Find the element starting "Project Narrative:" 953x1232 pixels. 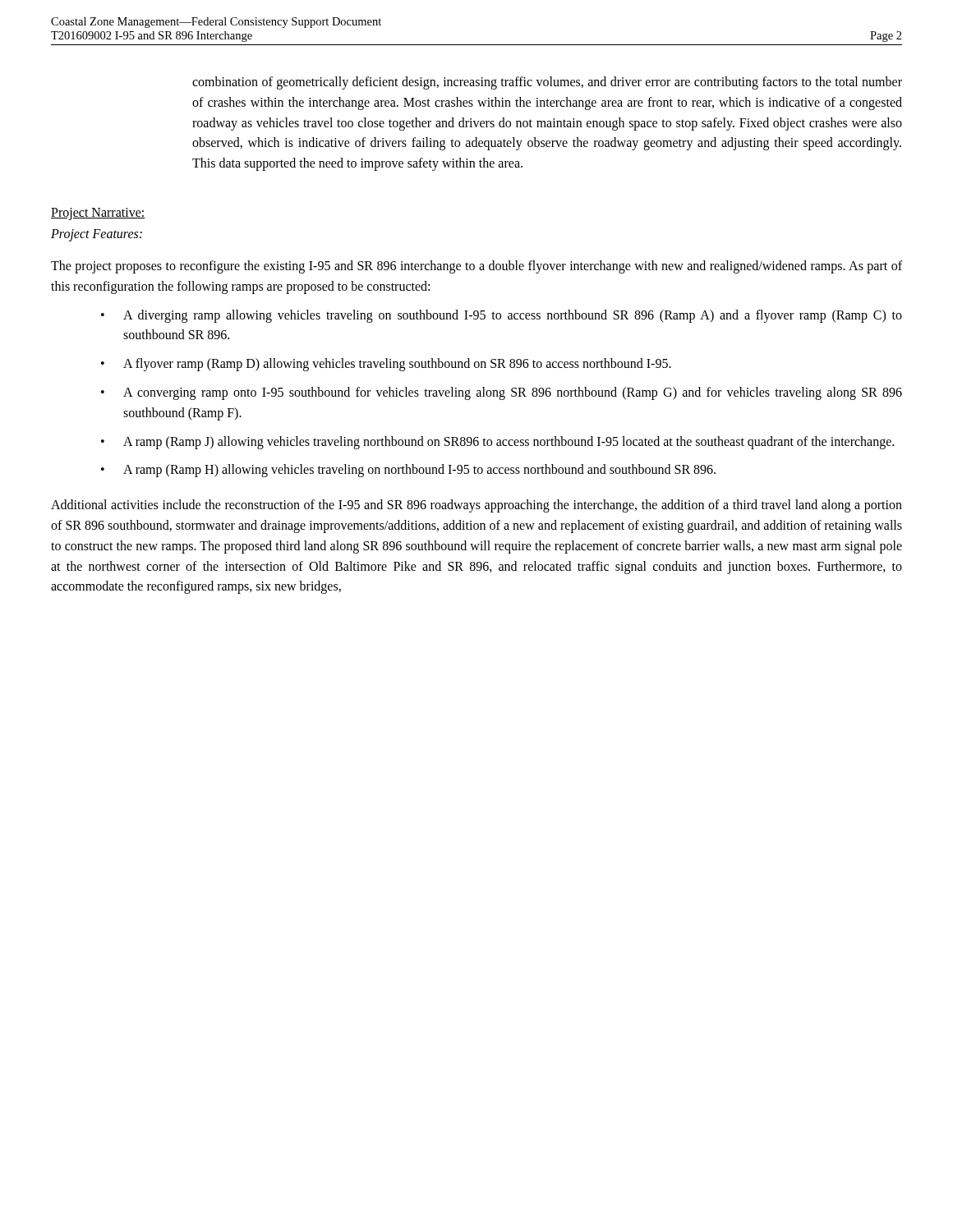pyautogui.click(x=98, y=212)
